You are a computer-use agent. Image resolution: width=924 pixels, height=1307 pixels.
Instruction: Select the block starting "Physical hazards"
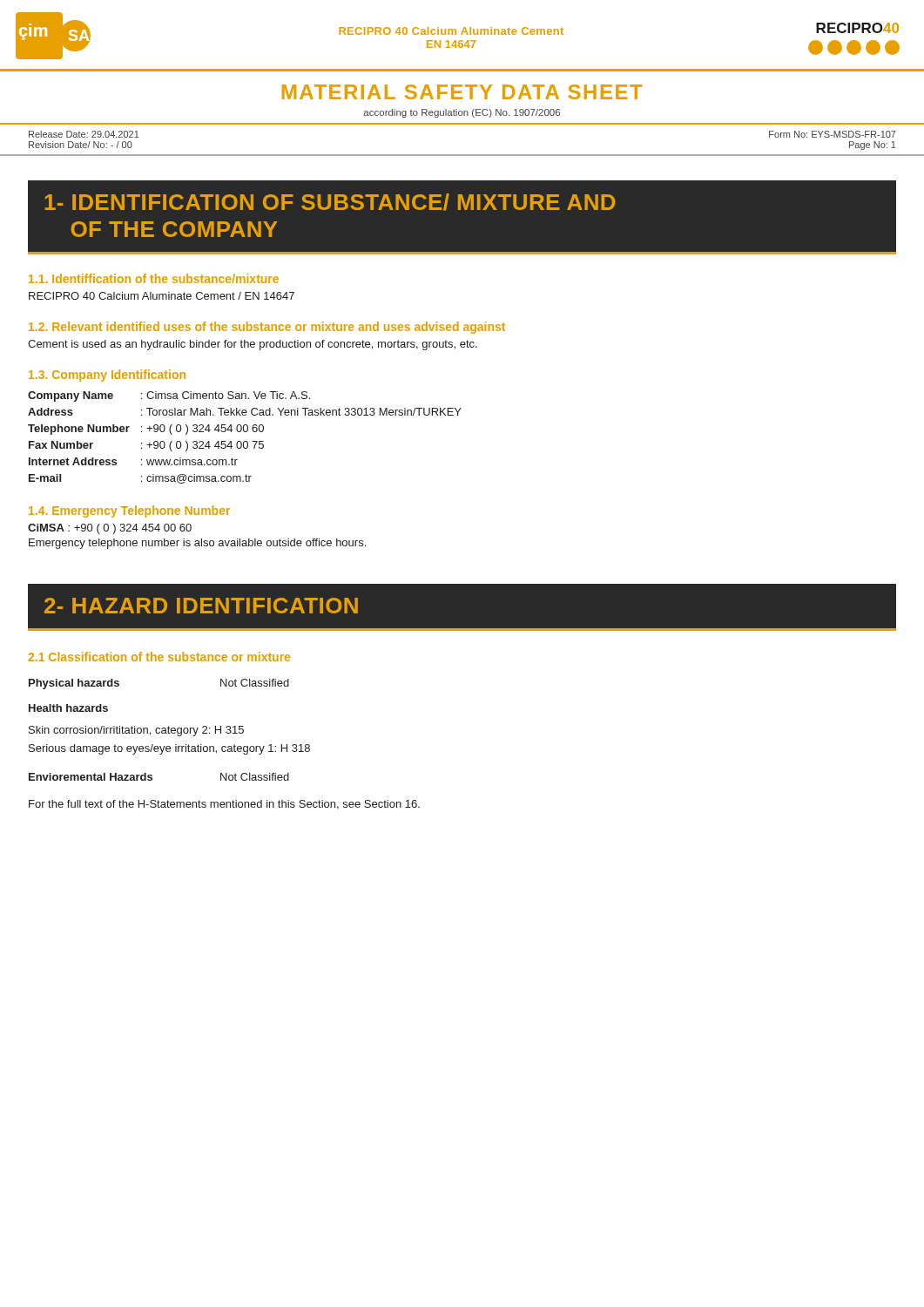[74, 683]
